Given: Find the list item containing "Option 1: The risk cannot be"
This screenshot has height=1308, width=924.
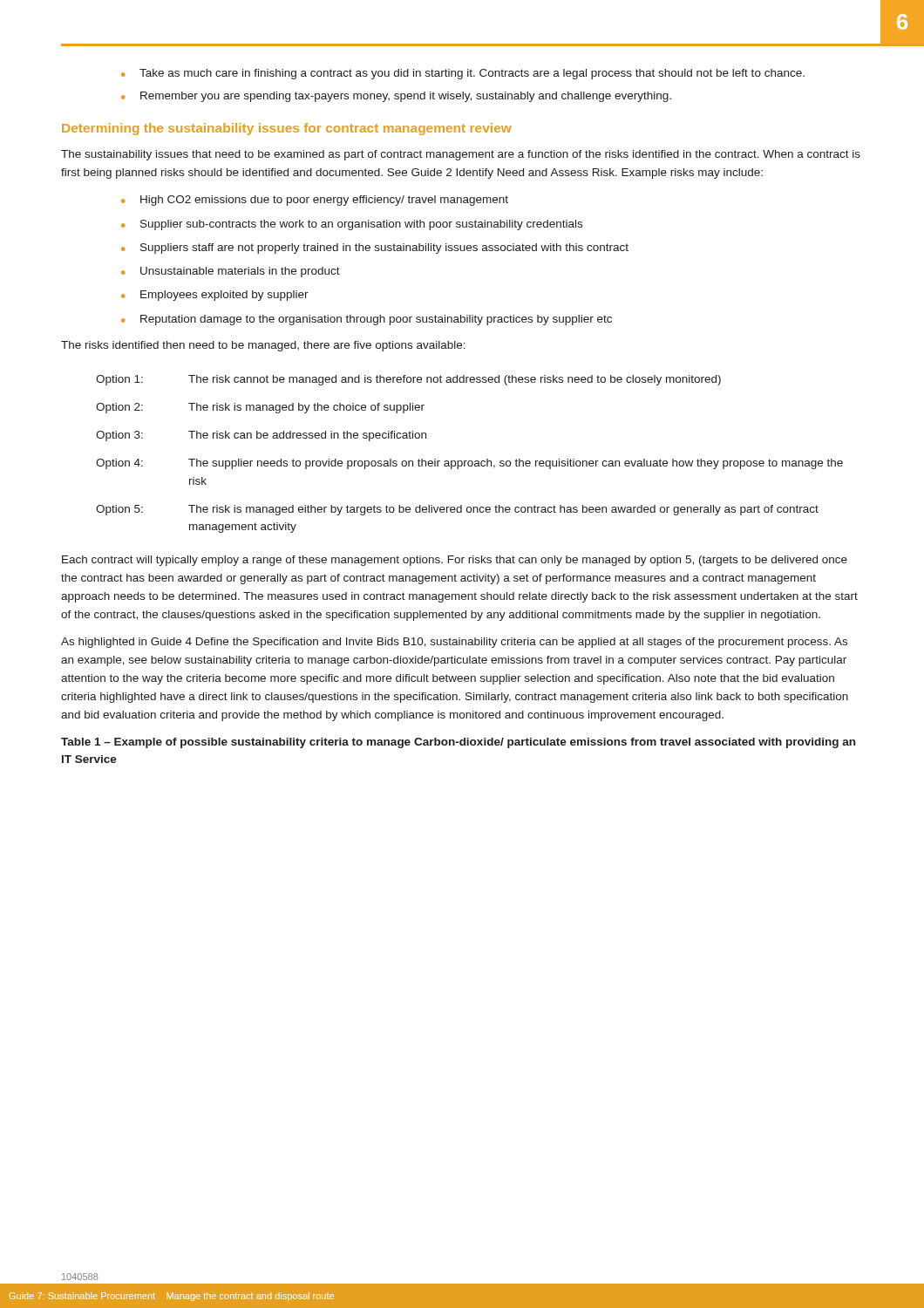Looking at the screenshot, I should point(479,379).
